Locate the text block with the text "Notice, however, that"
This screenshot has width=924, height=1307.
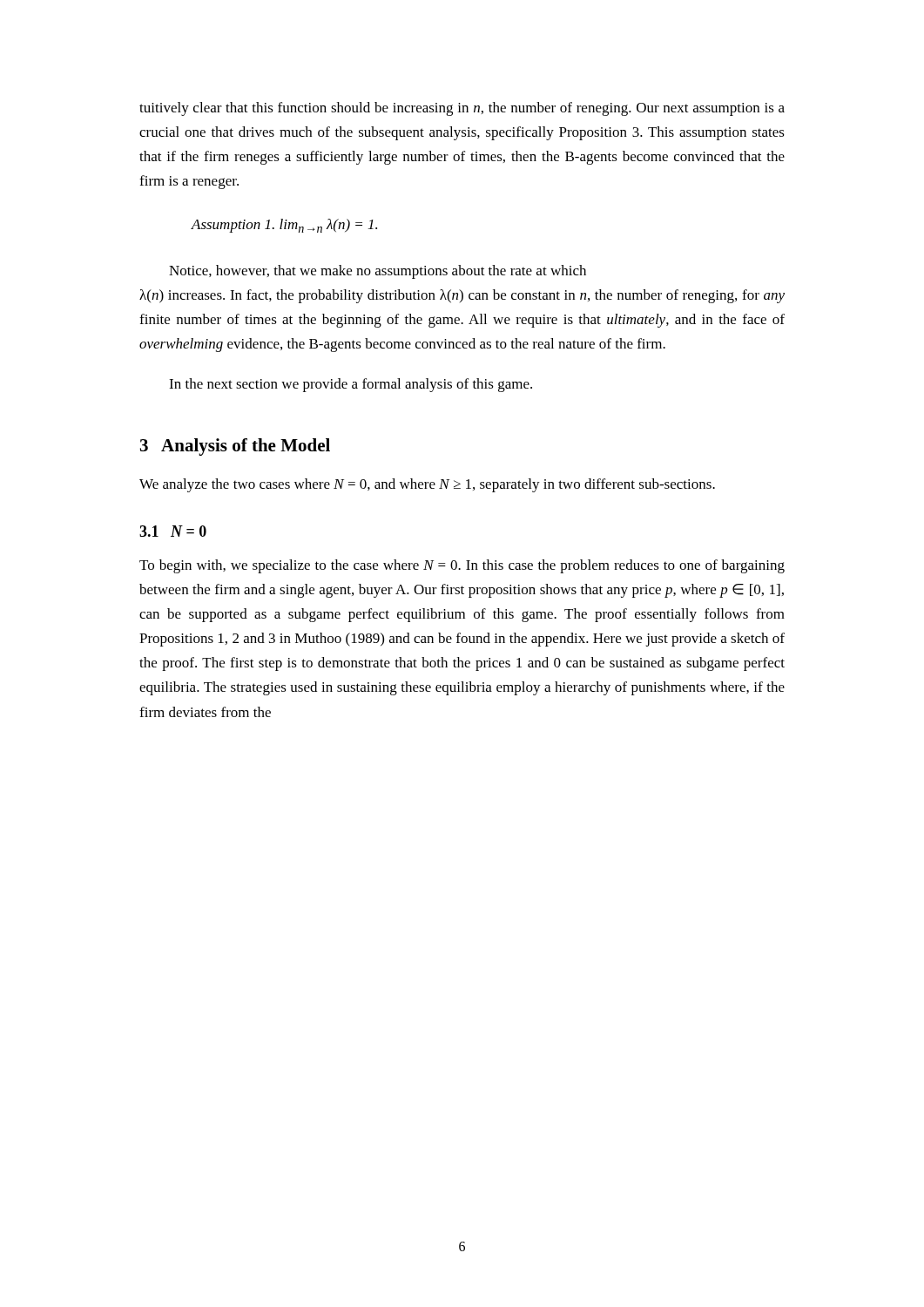tap(462, 305)
